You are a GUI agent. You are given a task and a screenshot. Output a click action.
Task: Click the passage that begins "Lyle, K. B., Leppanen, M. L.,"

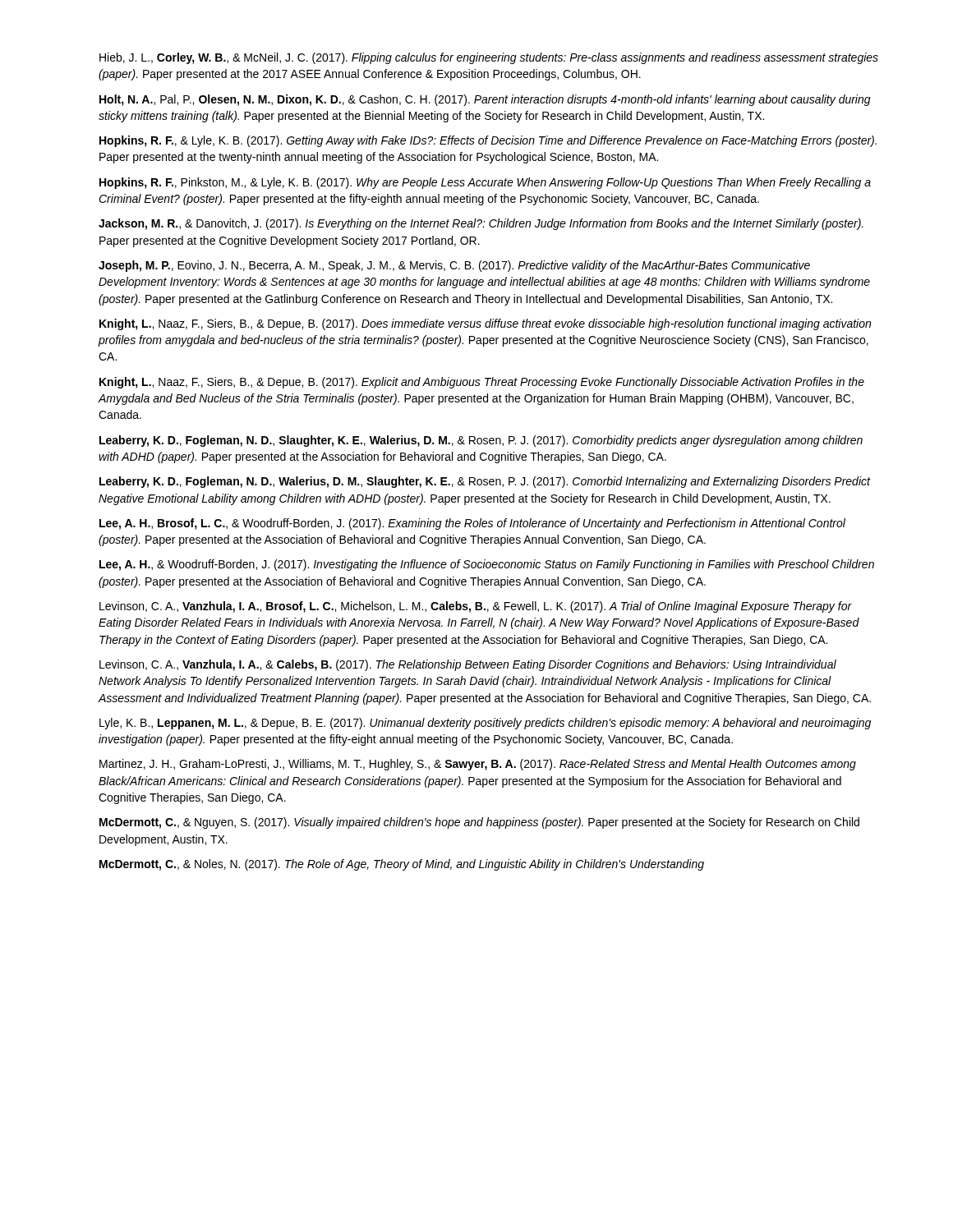coord(476,731)
